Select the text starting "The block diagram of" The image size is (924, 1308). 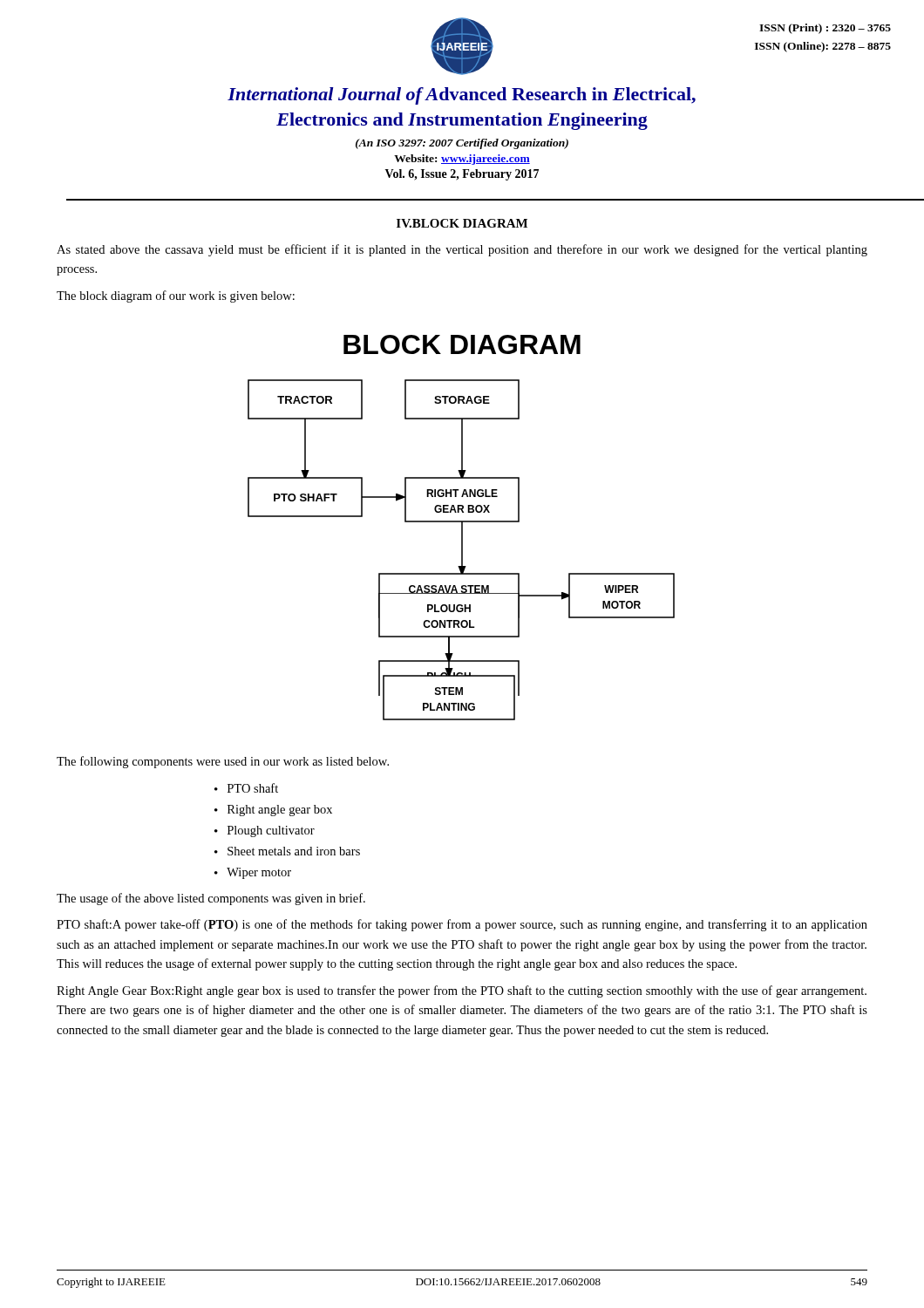176,296
